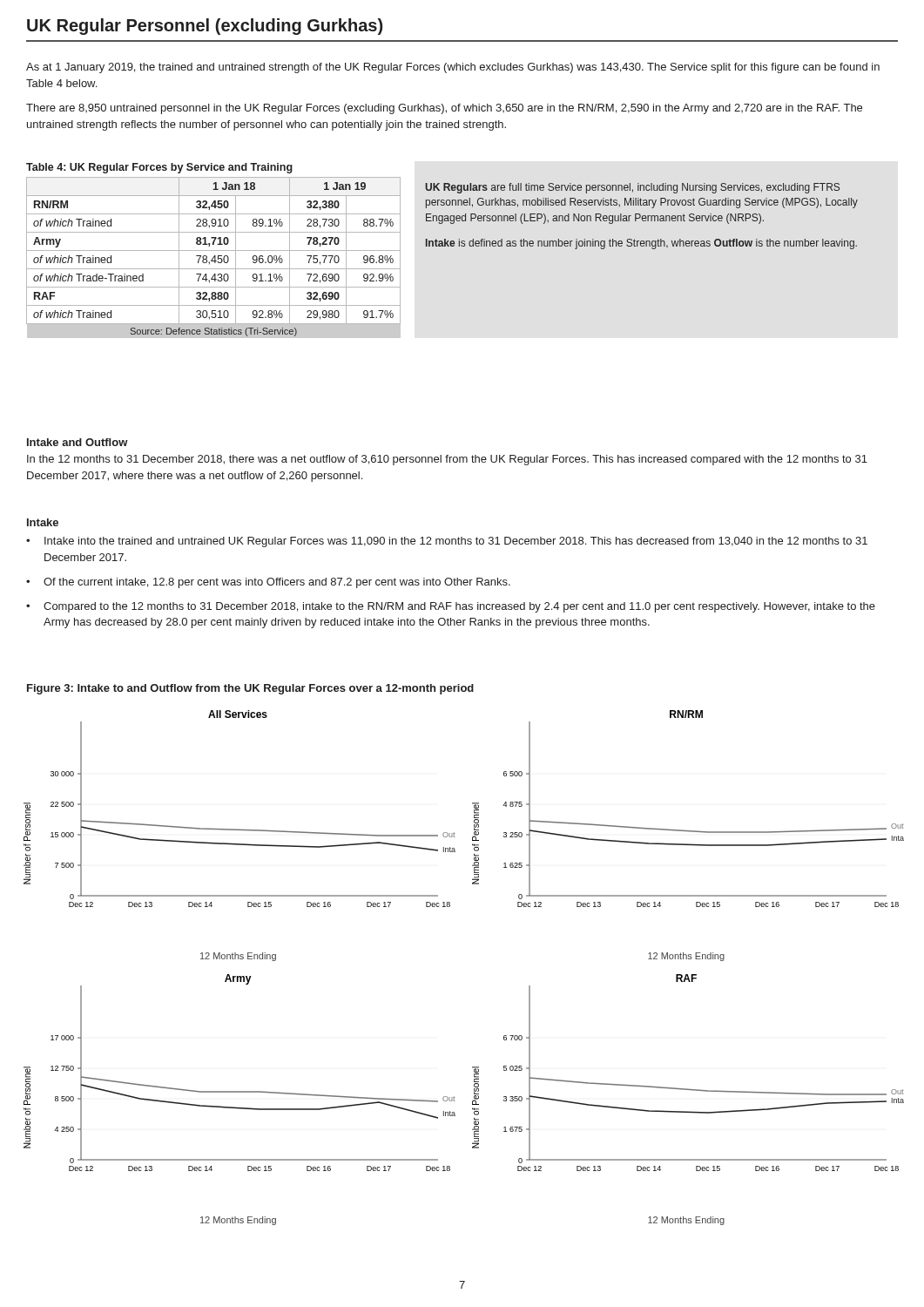Viewport: 924px width, 1307px height.
Task: Select the table that reads "of which Trained"
Action: coord(213,250)
